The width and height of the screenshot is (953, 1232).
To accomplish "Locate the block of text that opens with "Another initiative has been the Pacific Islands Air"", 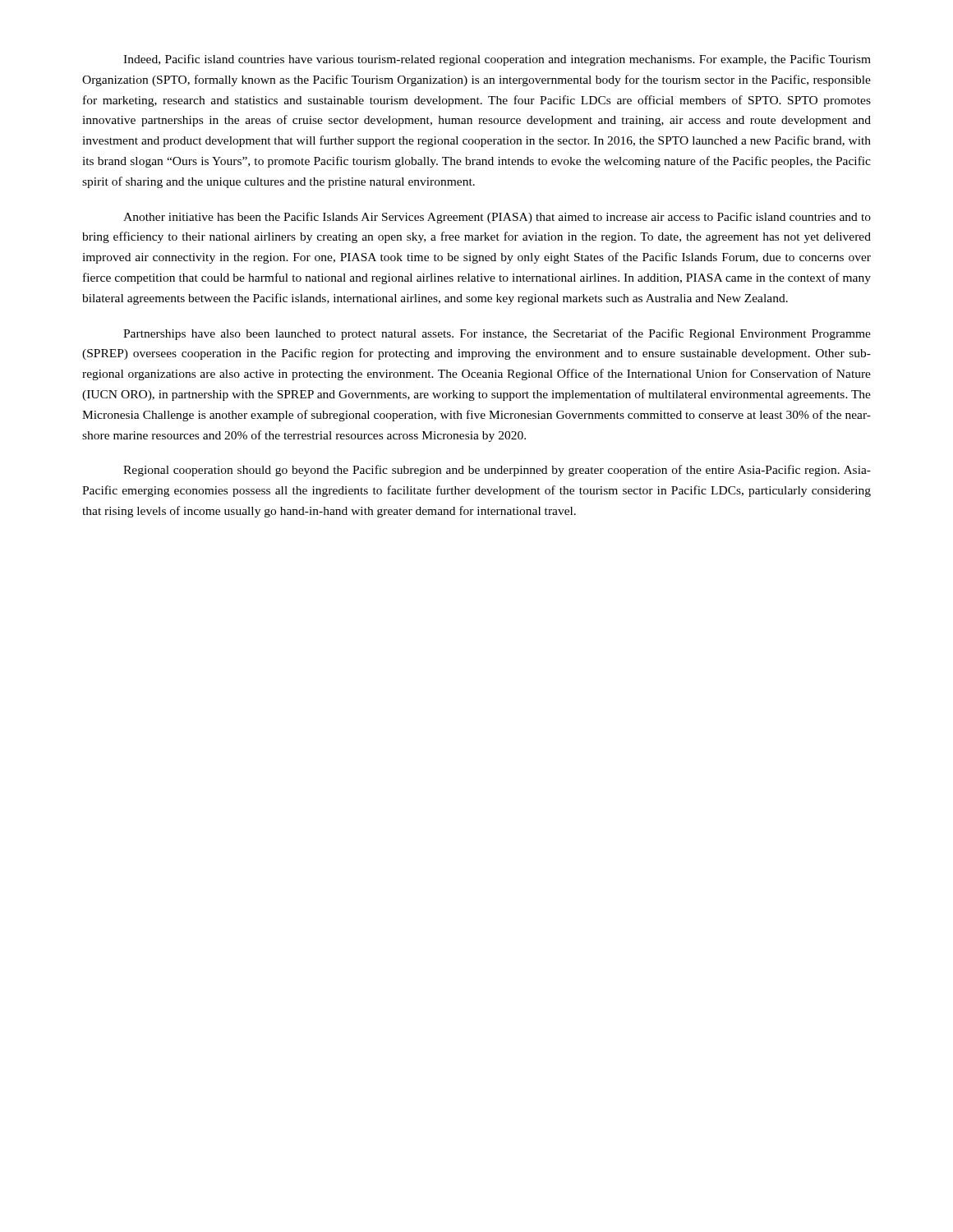I will coord(476,258).
